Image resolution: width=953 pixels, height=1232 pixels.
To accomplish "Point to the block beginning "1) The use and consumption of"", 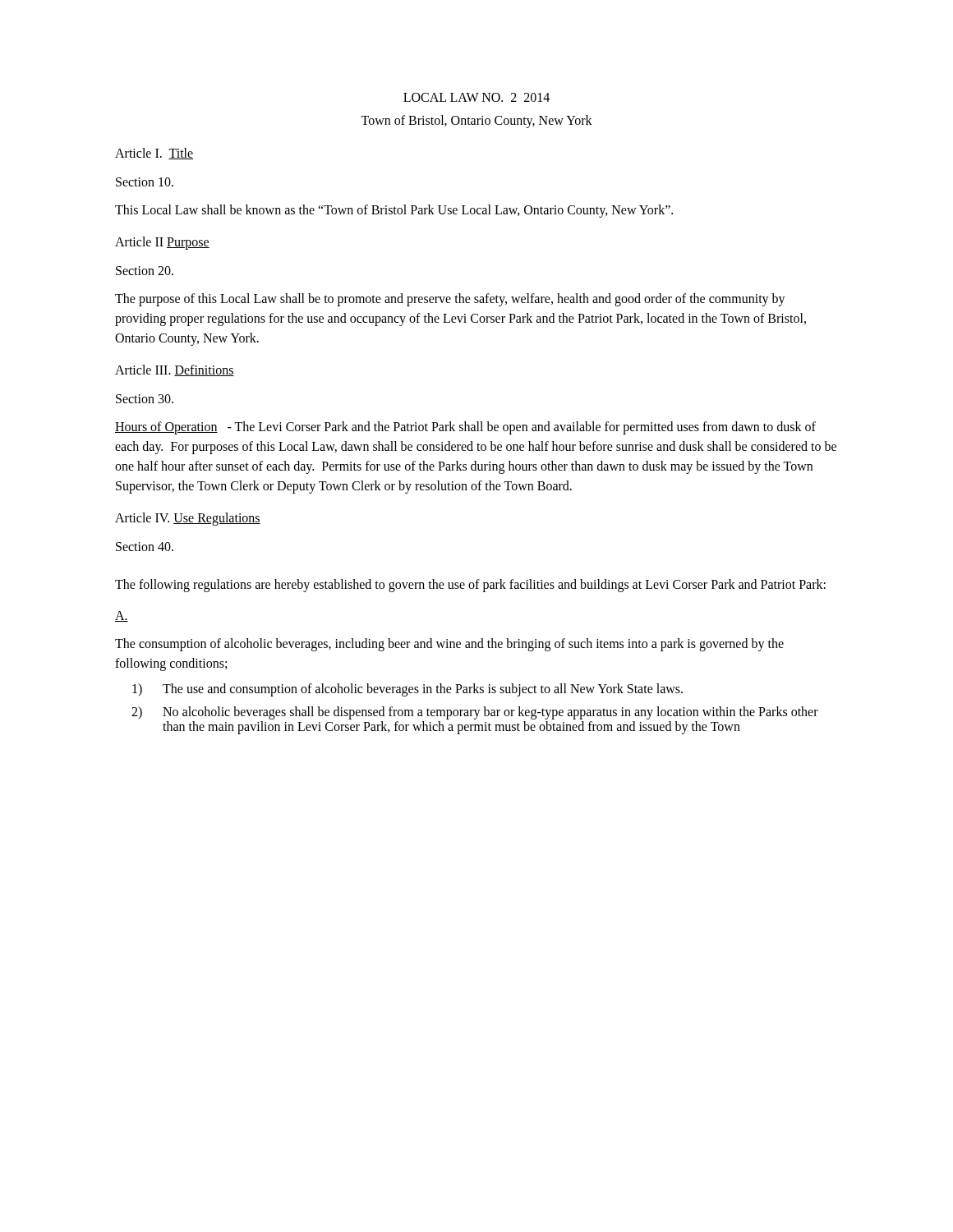I will 476,689.
